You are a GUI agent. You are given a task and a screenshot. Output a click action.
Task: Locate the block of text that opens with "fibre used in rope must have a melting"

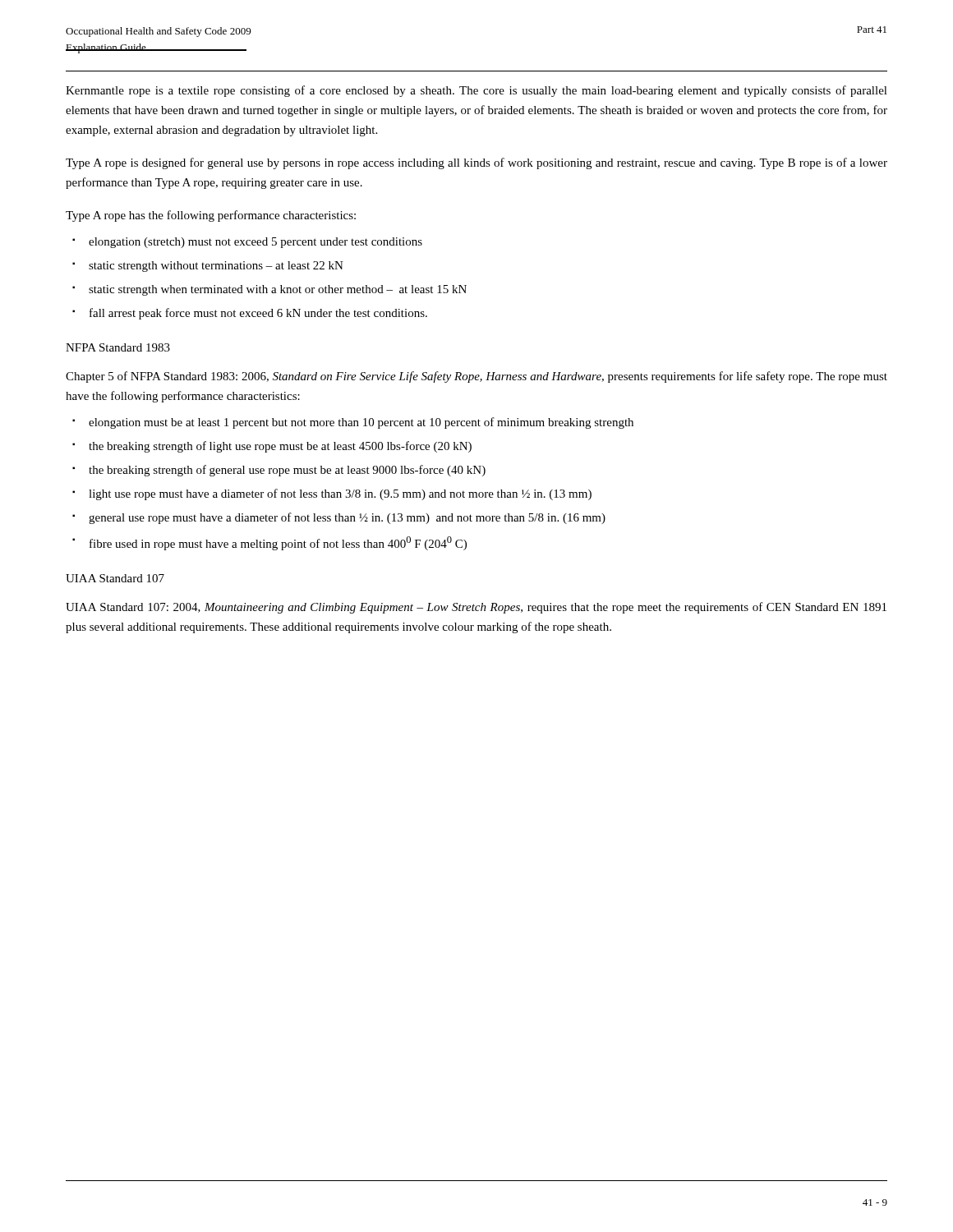(x=278, y=542)
